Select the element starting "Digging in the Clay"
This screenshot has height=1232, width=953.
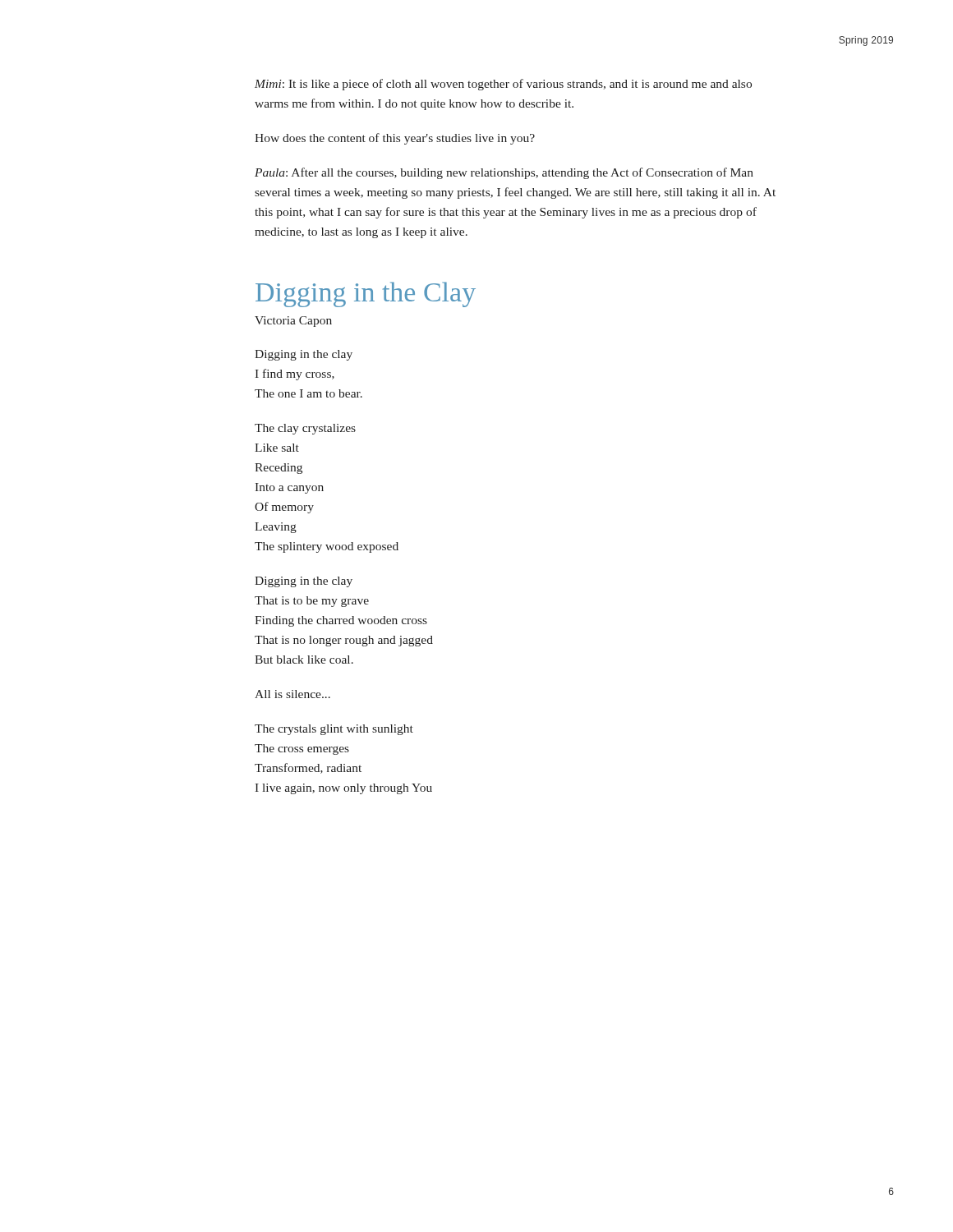click(x=366, y=294)
